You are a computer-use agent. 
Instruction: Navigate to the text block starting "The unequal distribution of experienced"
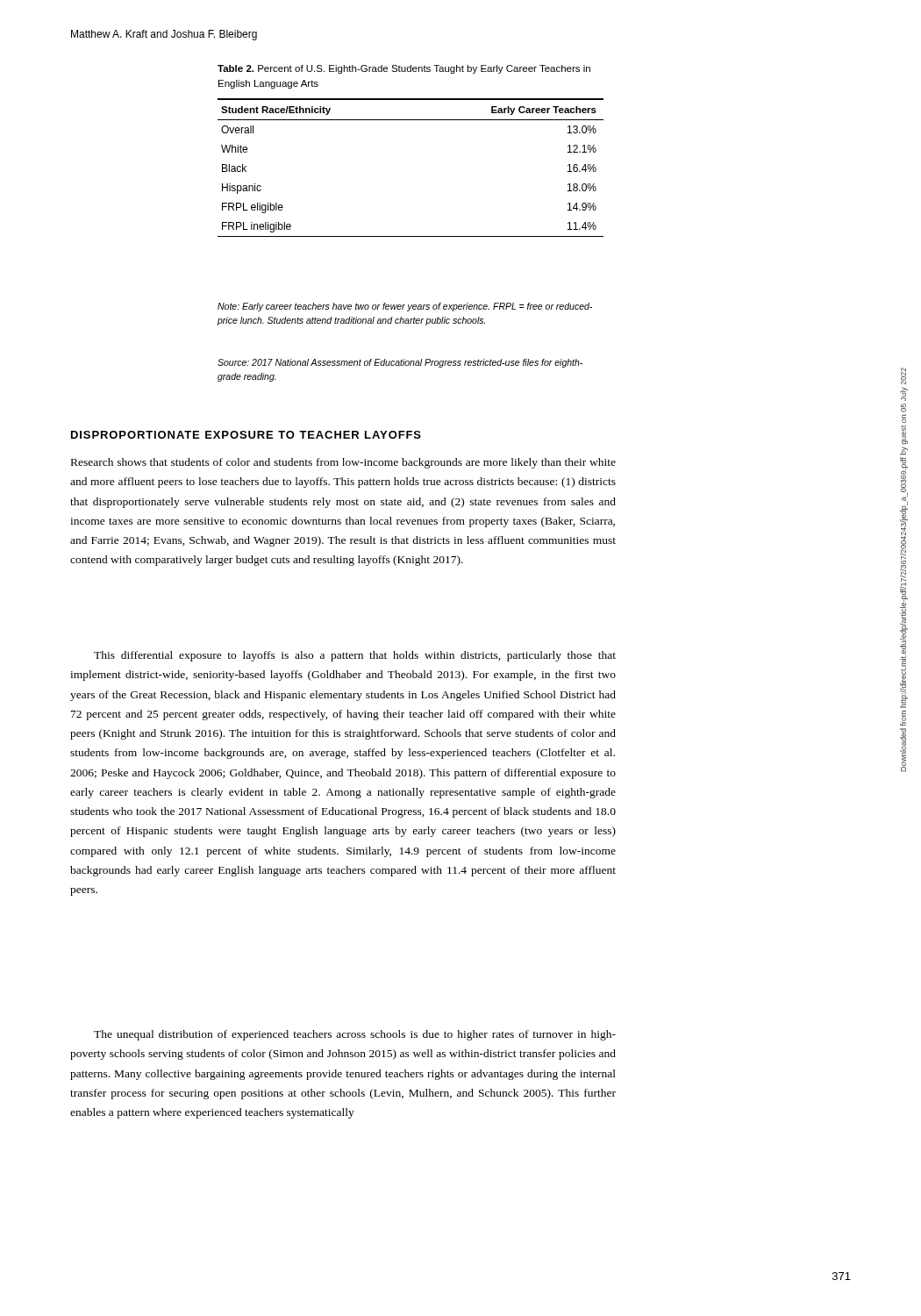(x=343, y=1073)
